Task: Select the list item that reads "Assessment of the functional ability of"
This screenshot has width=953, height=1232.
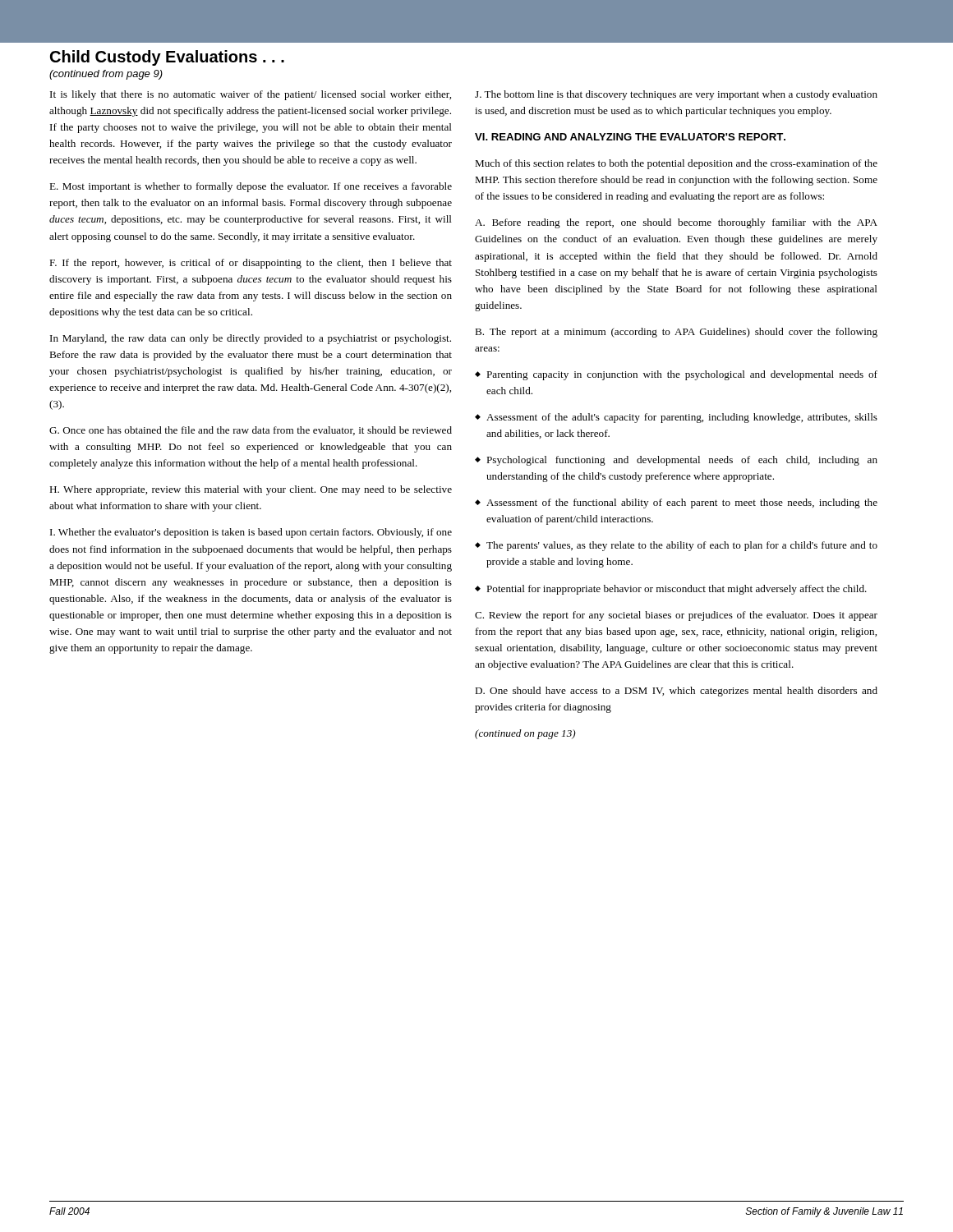Action: pyautogui.click(x=676, y=511)
